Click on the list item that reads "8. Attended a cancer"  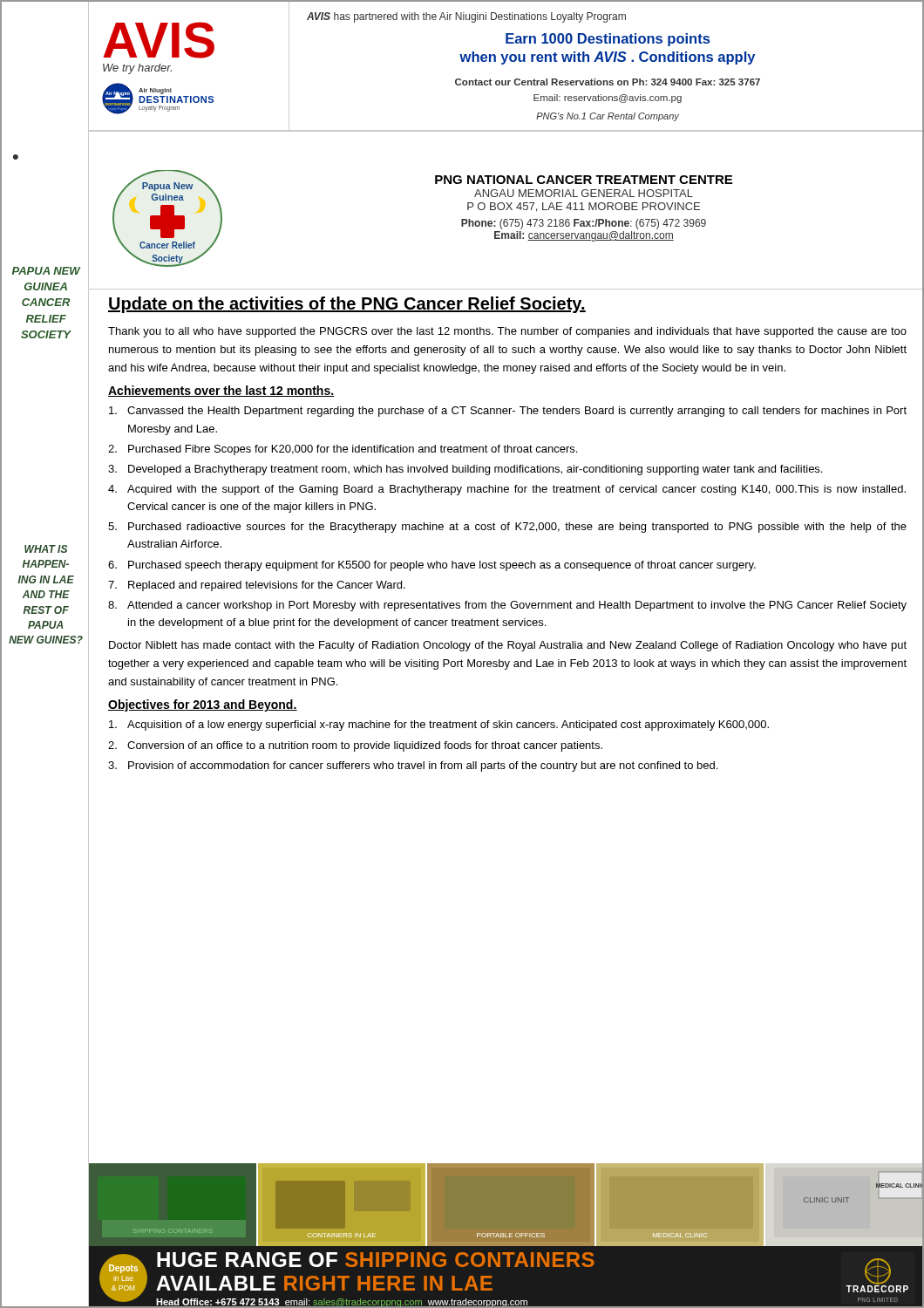point(507,614)
